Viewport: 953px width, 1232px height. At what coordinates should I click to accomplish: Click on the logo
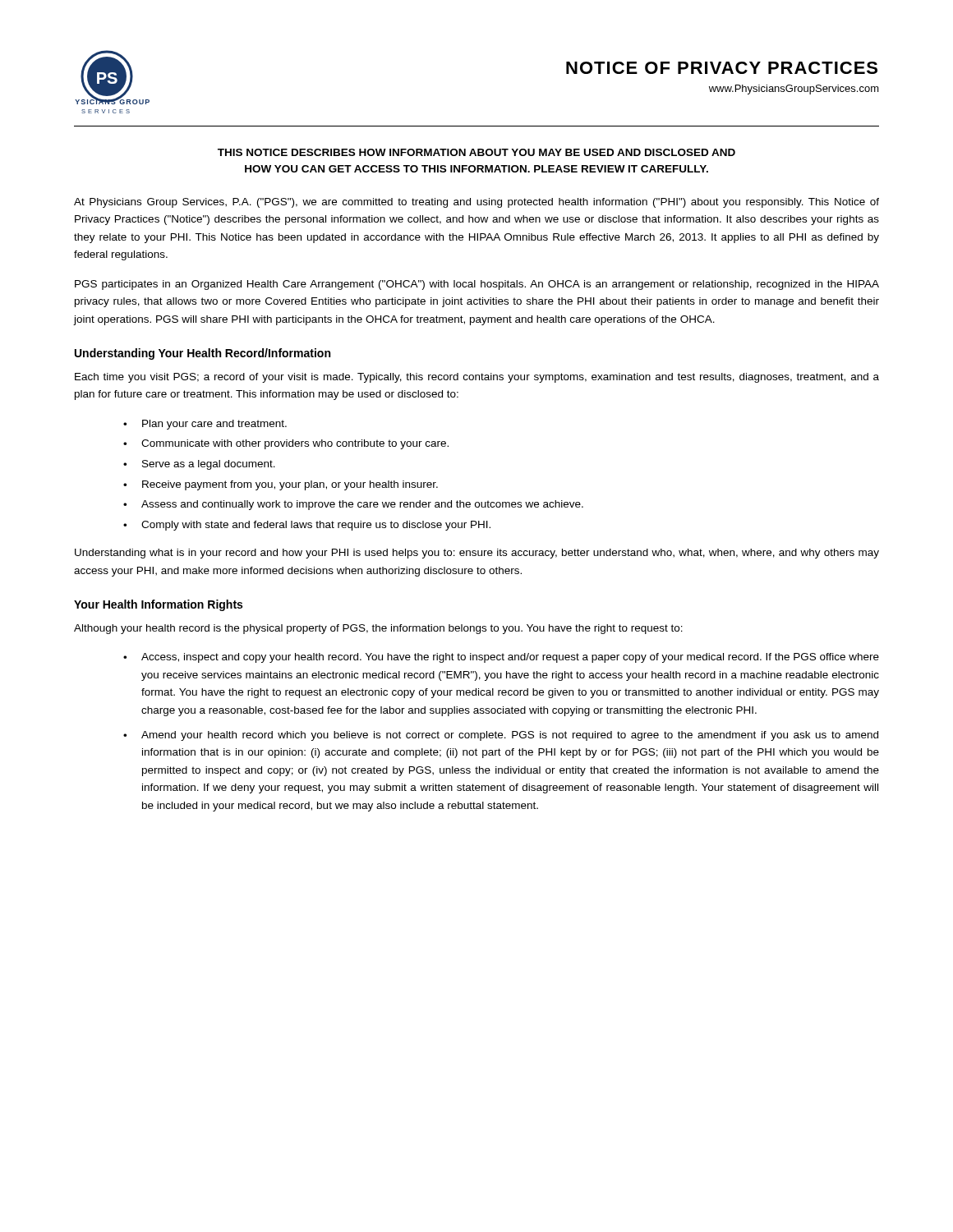tap(131, 83)
